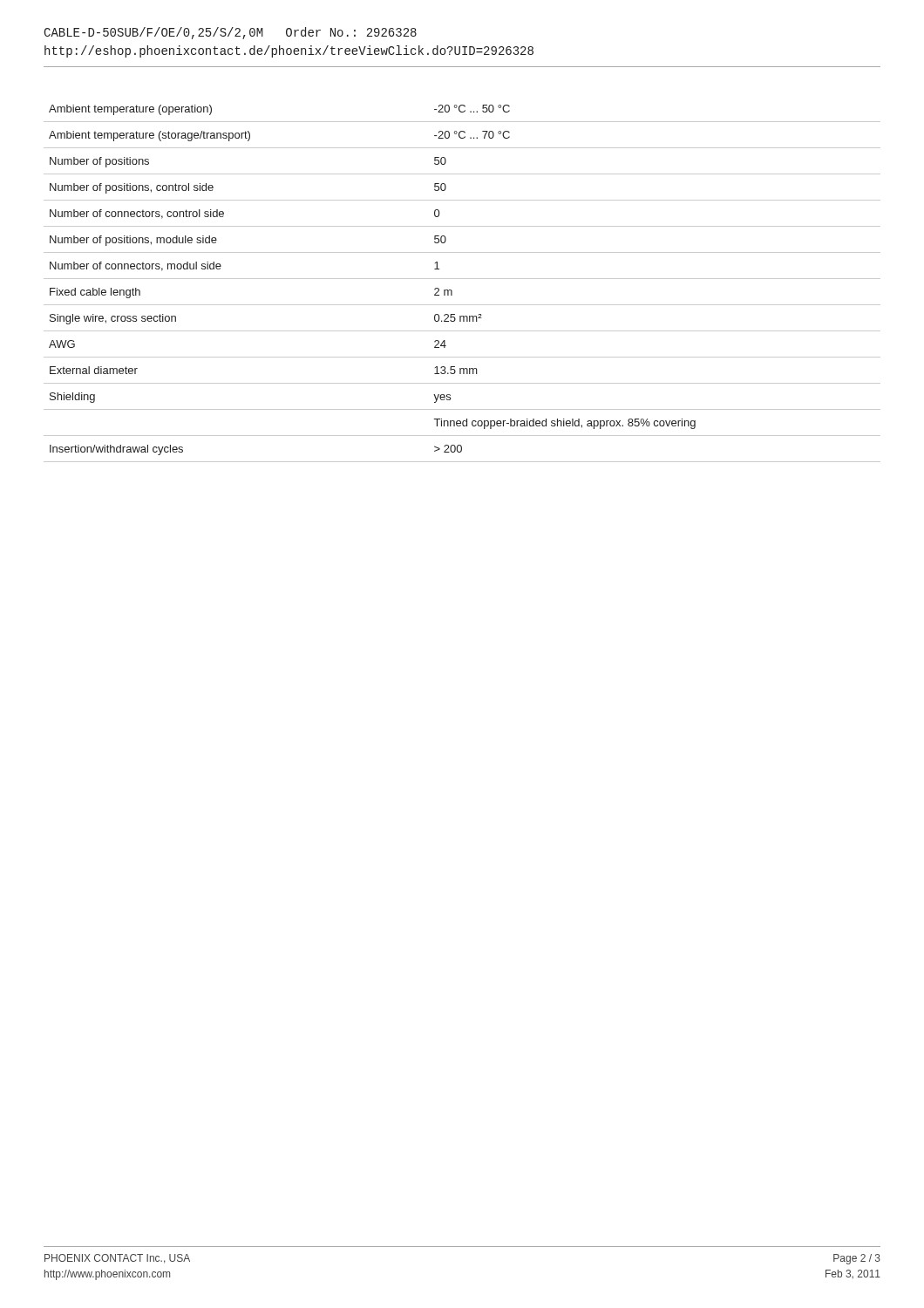924x1308 pixels.
Task: Click a table
Action: [x=462, y=279]
